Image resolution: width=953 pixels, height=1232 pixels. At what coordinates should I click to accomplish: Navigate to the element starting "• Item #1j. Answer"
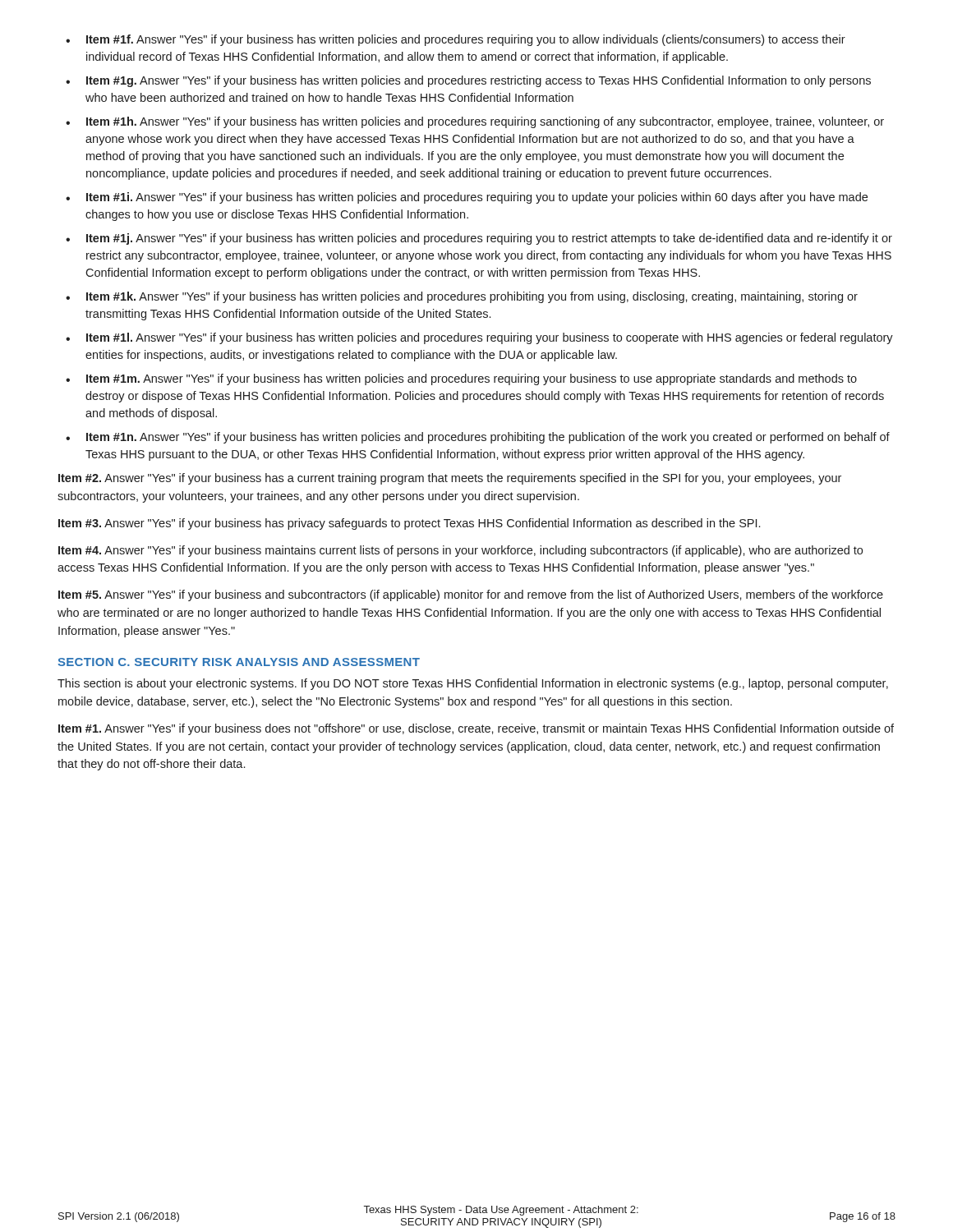[481, 256]
